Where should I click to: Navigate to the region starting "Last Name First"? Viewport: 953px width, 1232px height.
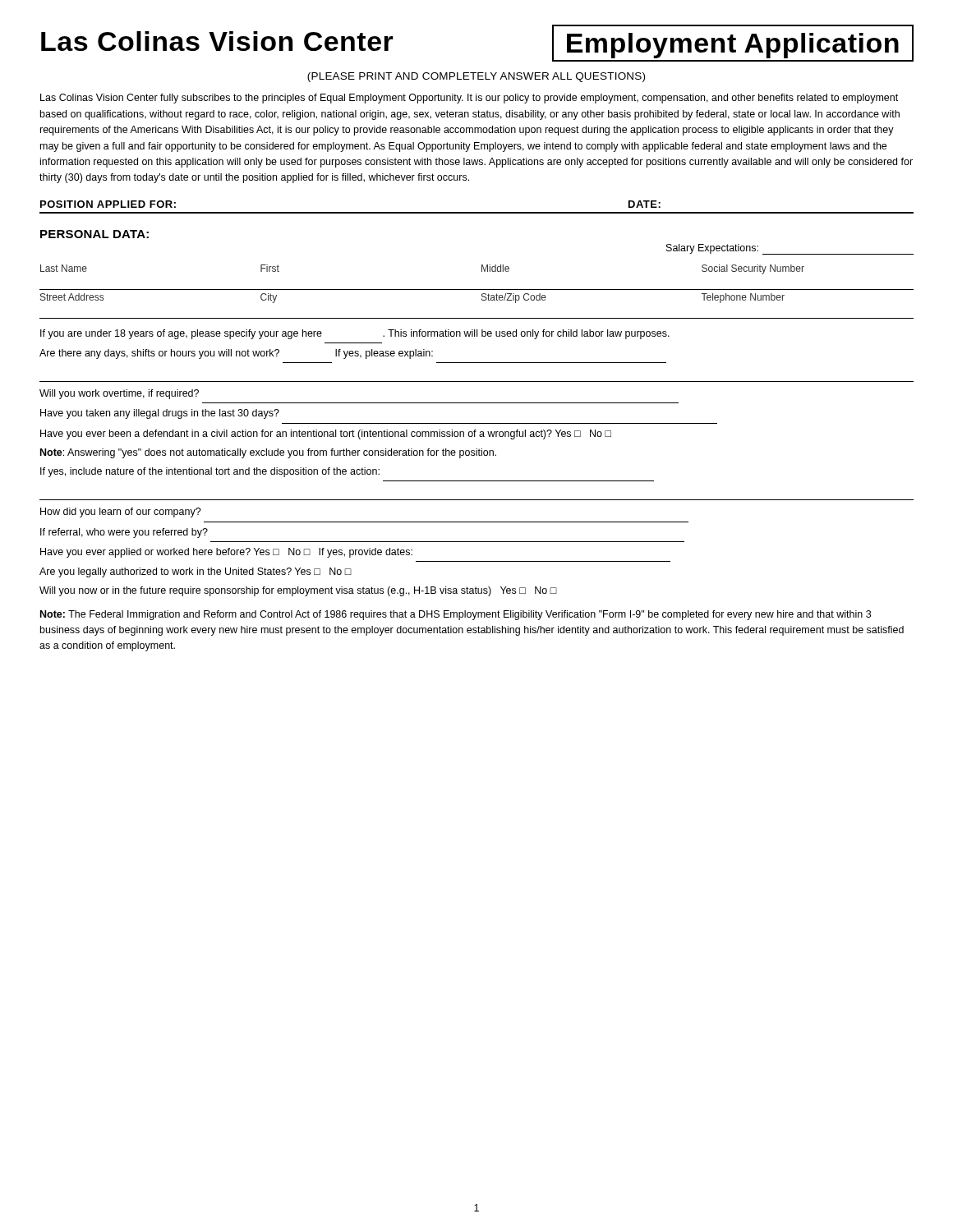click(476, 275)
